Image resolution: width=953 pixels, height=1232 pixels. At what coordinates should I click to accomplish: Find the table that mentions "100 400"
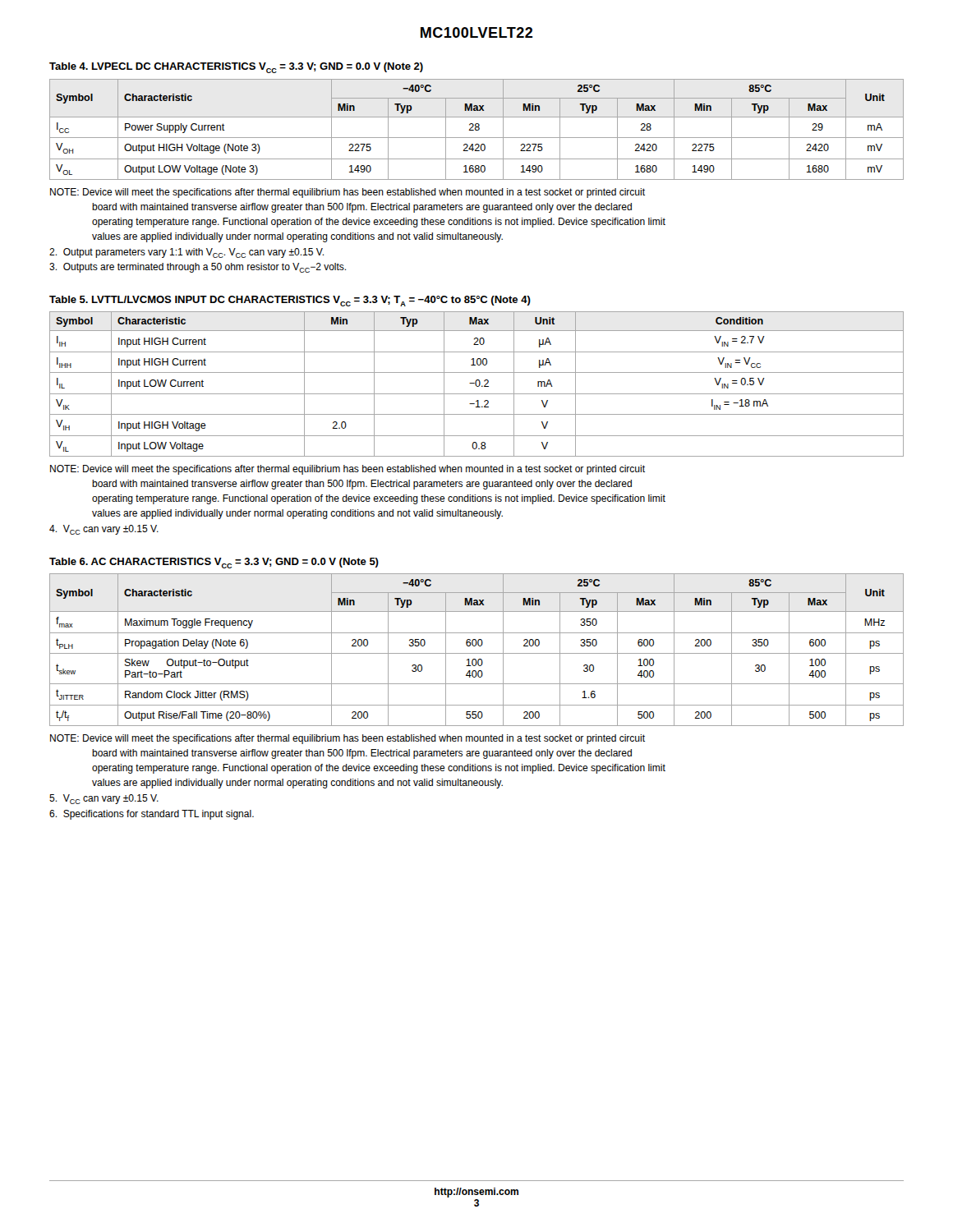[x=476, y=650]
